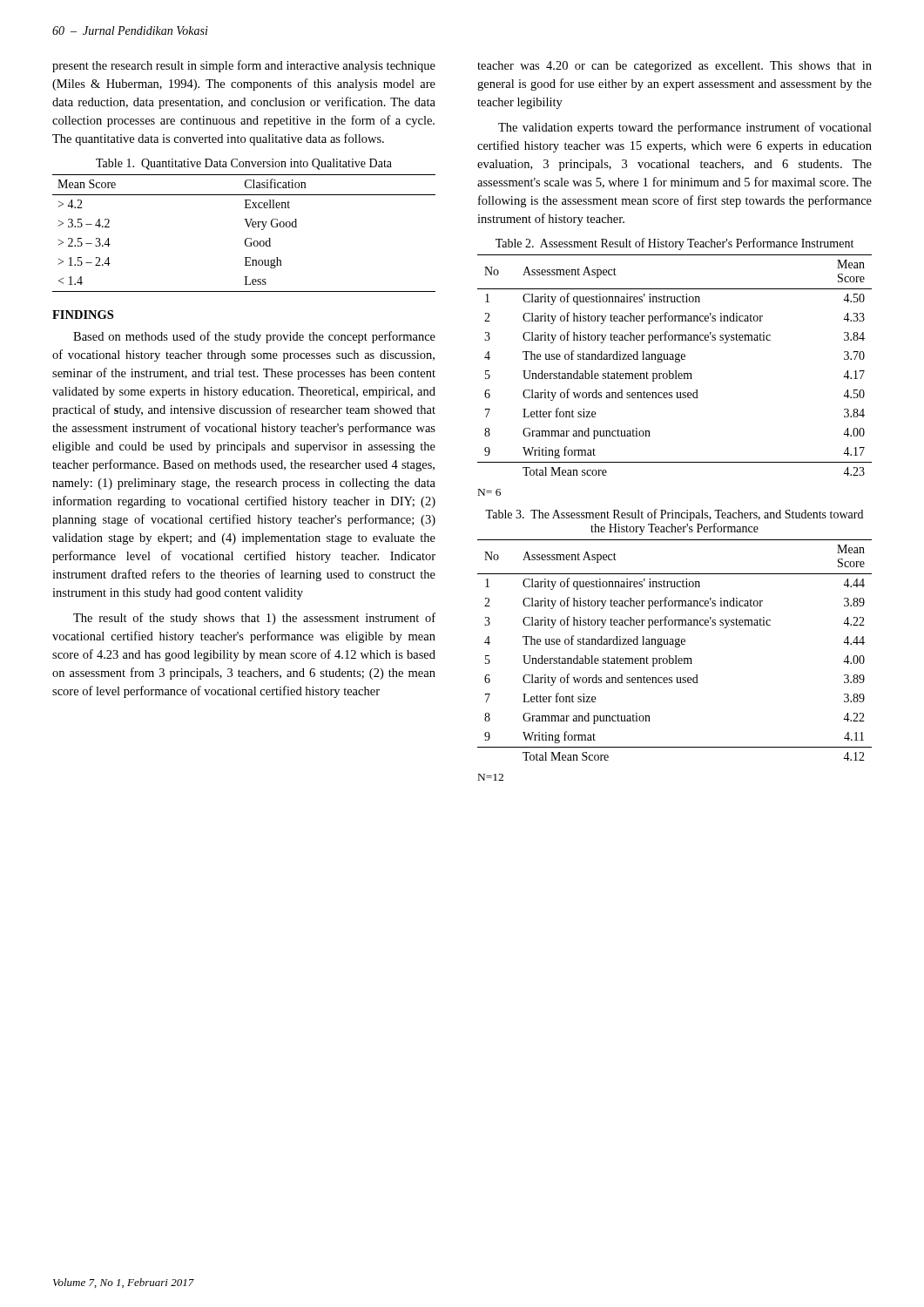Click on the text block containing "Based on methods used of the study"
924x1307 pixels.
tap(244, 514)
